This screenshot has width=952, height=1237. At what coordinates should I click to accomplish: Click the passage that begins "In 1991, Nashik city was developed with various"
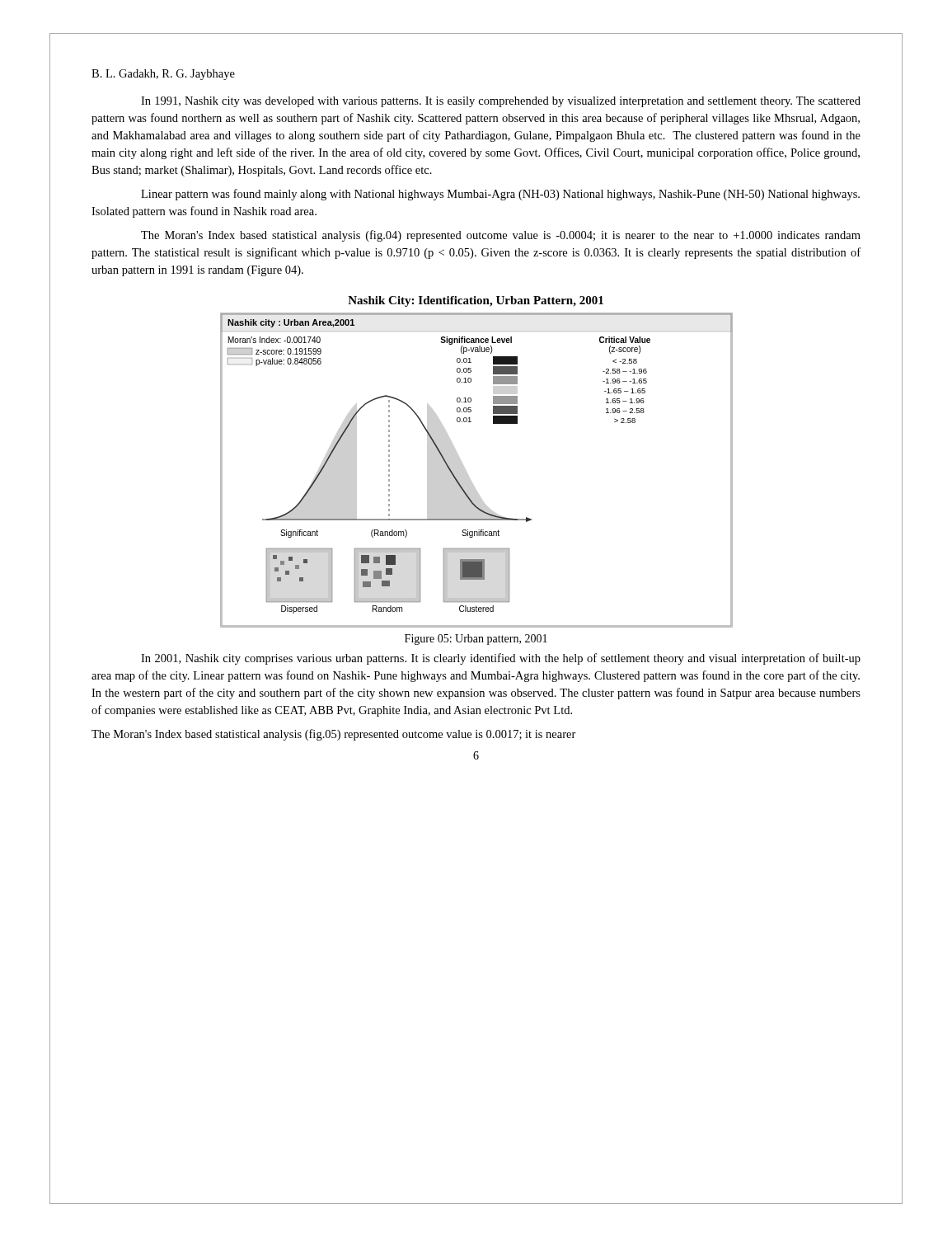tap(476, 135)
